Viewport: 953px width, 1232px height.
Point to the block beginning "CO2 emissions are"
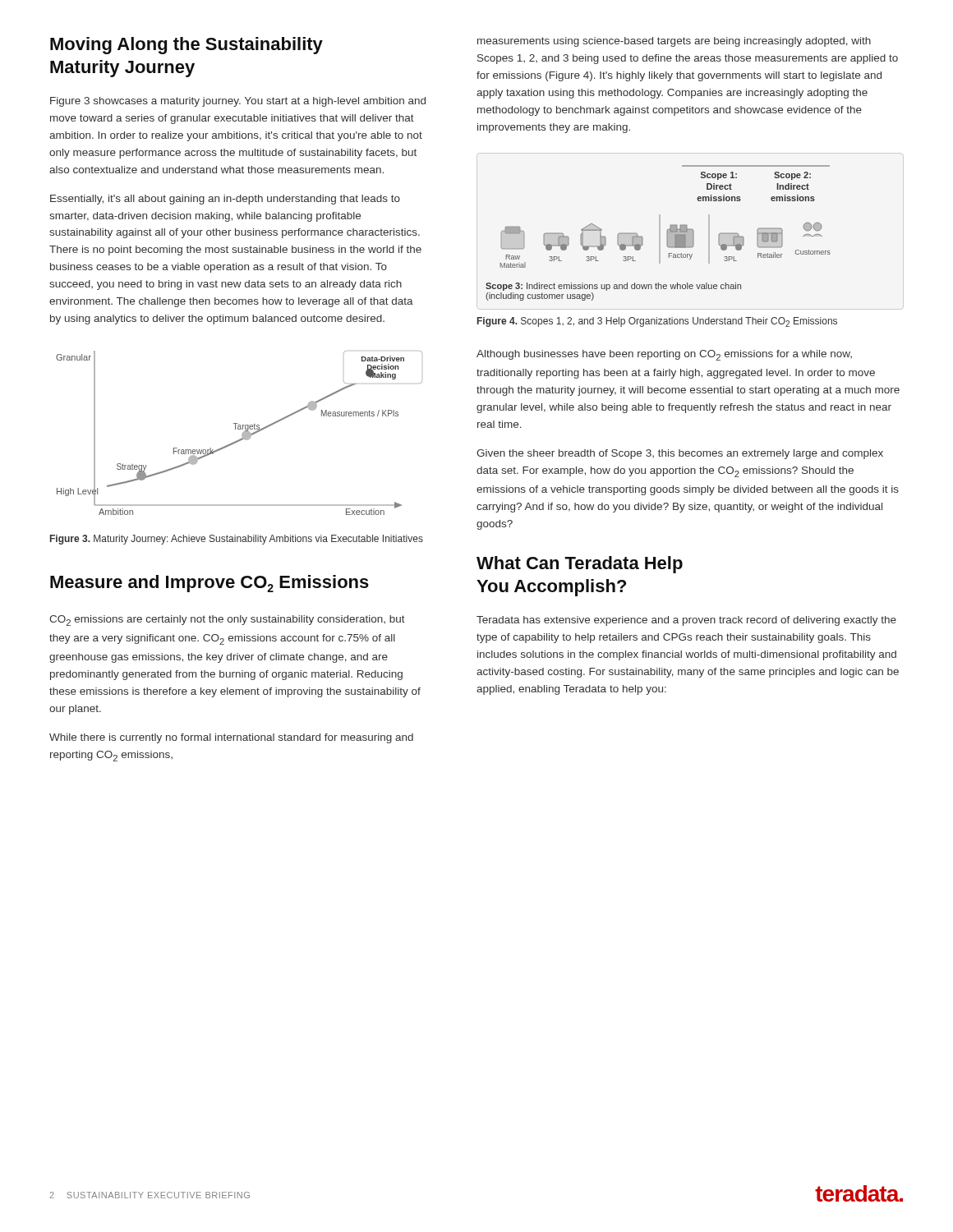[238, 664]
